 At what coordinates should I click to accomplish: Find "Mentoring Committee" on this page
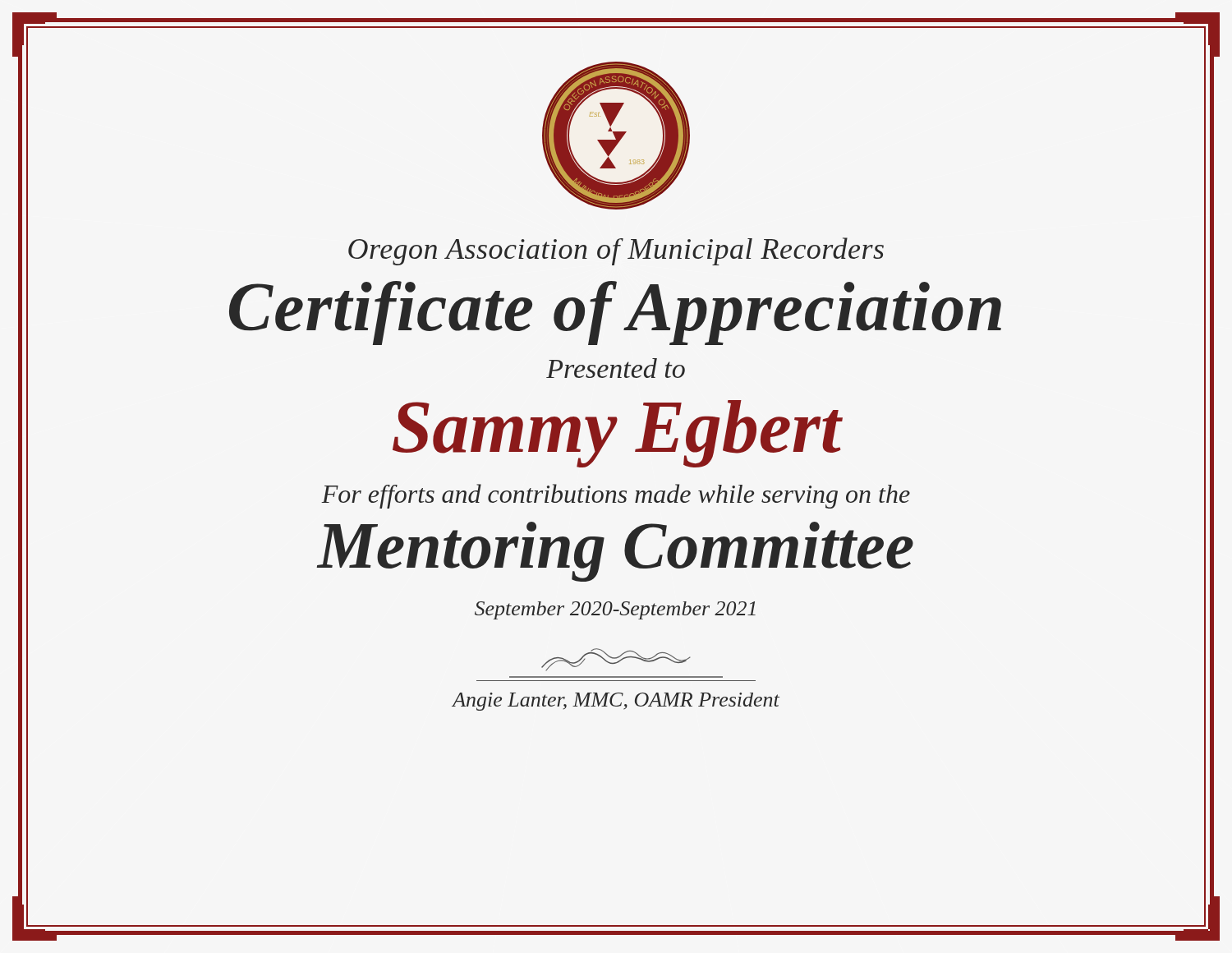point(616,546)
